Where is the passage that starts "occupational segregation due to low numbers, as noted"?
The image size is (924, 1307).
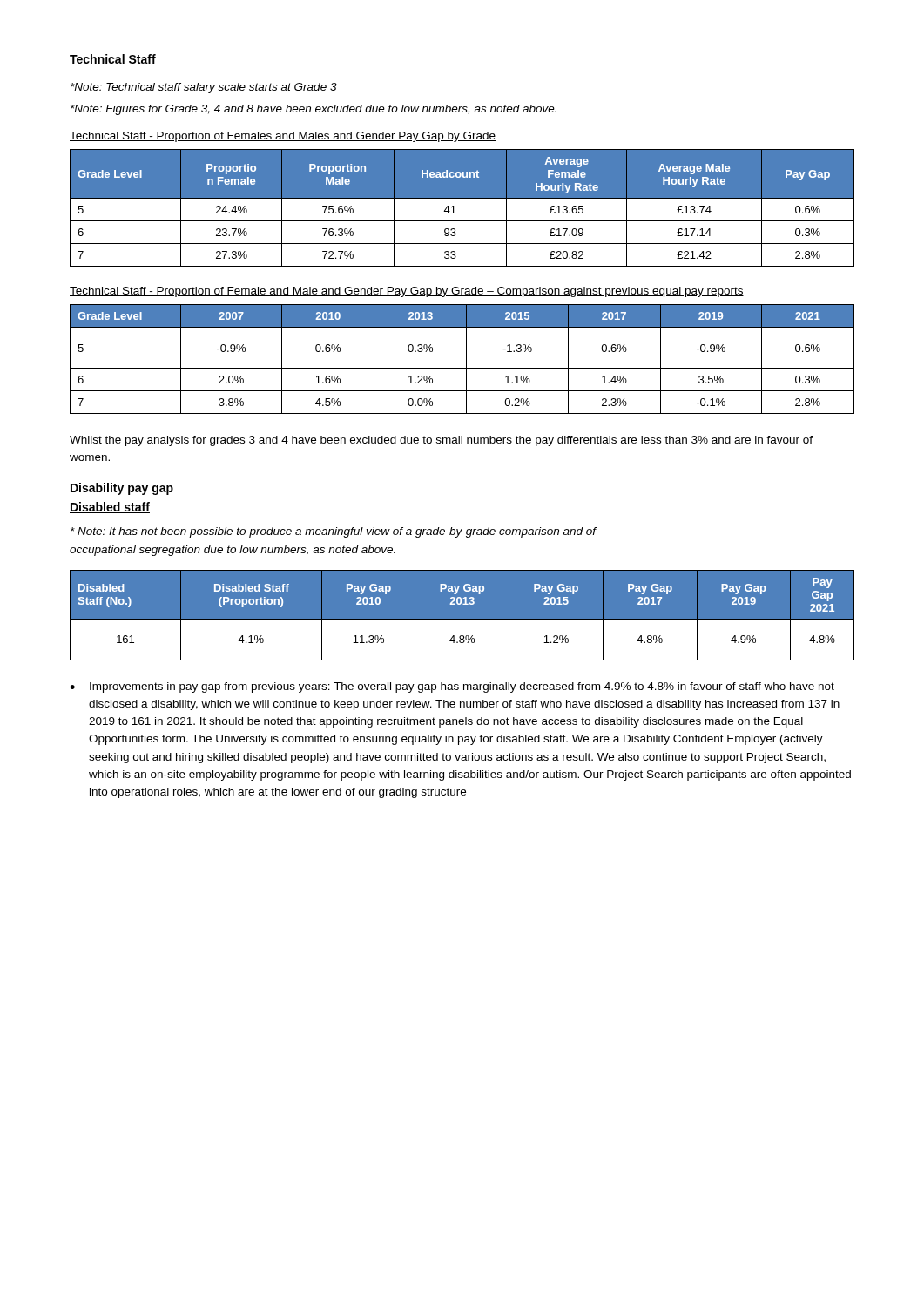(233, 549)
